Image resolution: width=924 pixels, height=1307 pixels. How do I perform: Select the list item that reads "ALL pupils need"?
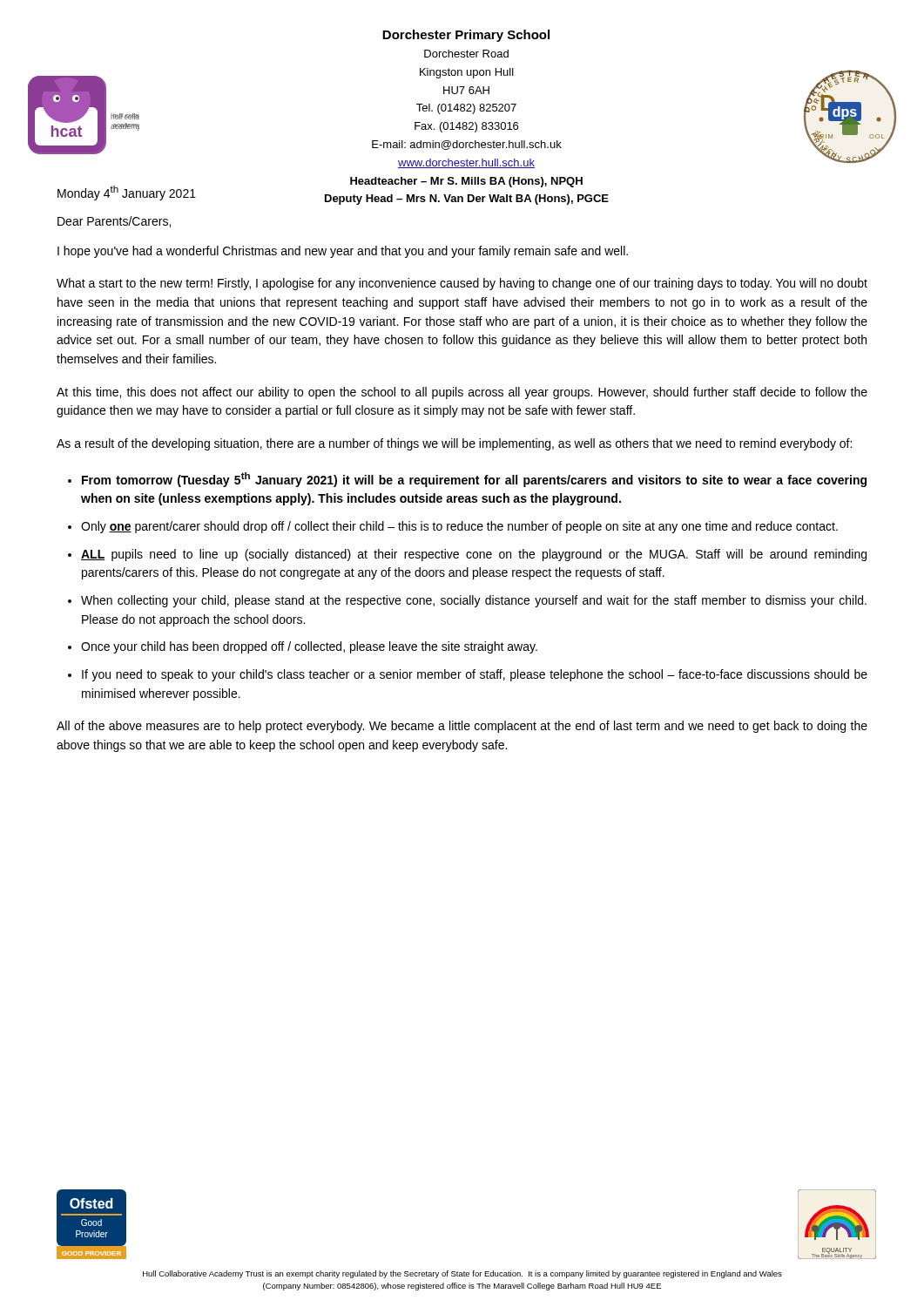[x=474, y=563]
